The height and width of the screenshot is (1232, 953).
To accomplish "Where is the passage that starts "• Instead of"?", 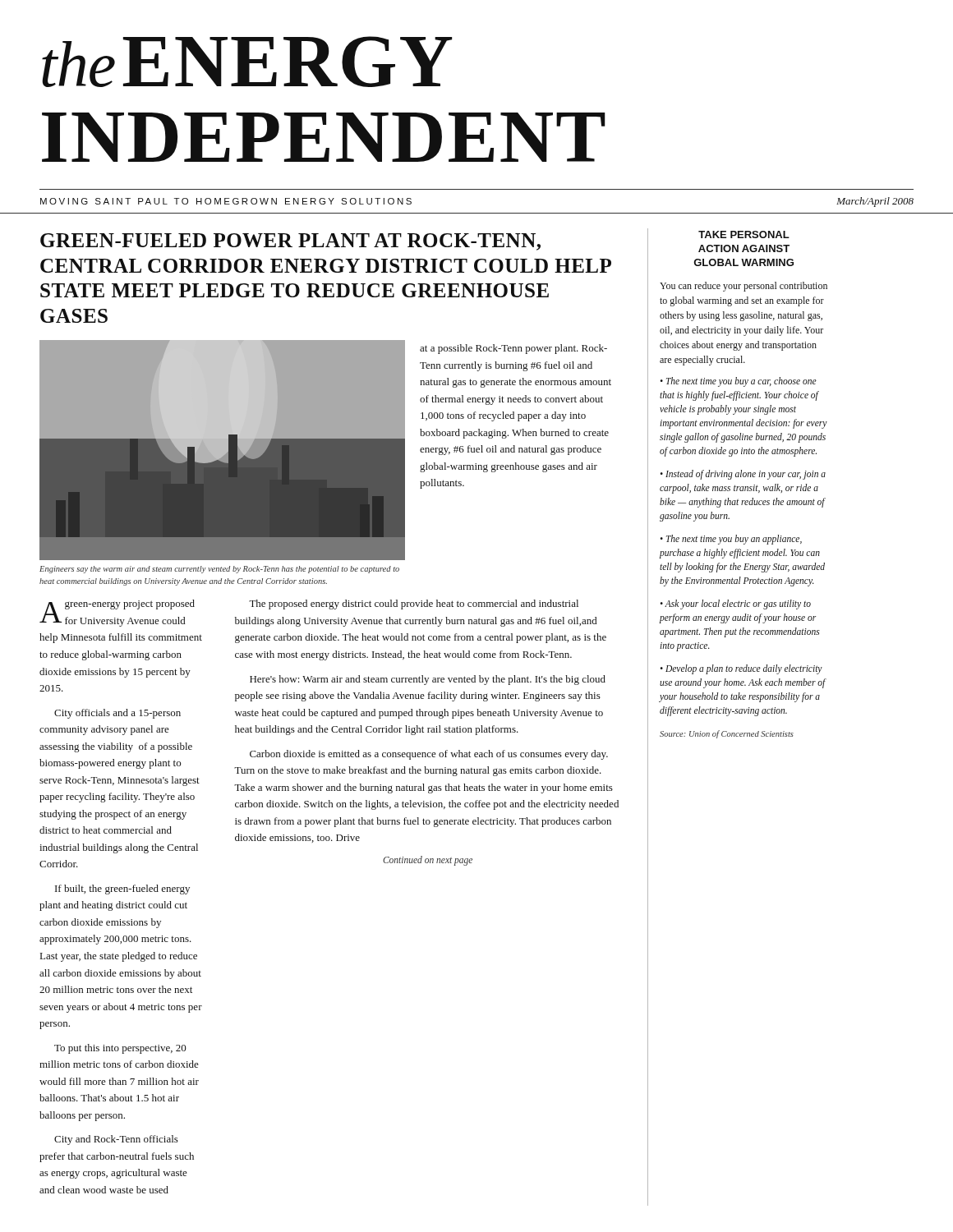I will (743, 495).
